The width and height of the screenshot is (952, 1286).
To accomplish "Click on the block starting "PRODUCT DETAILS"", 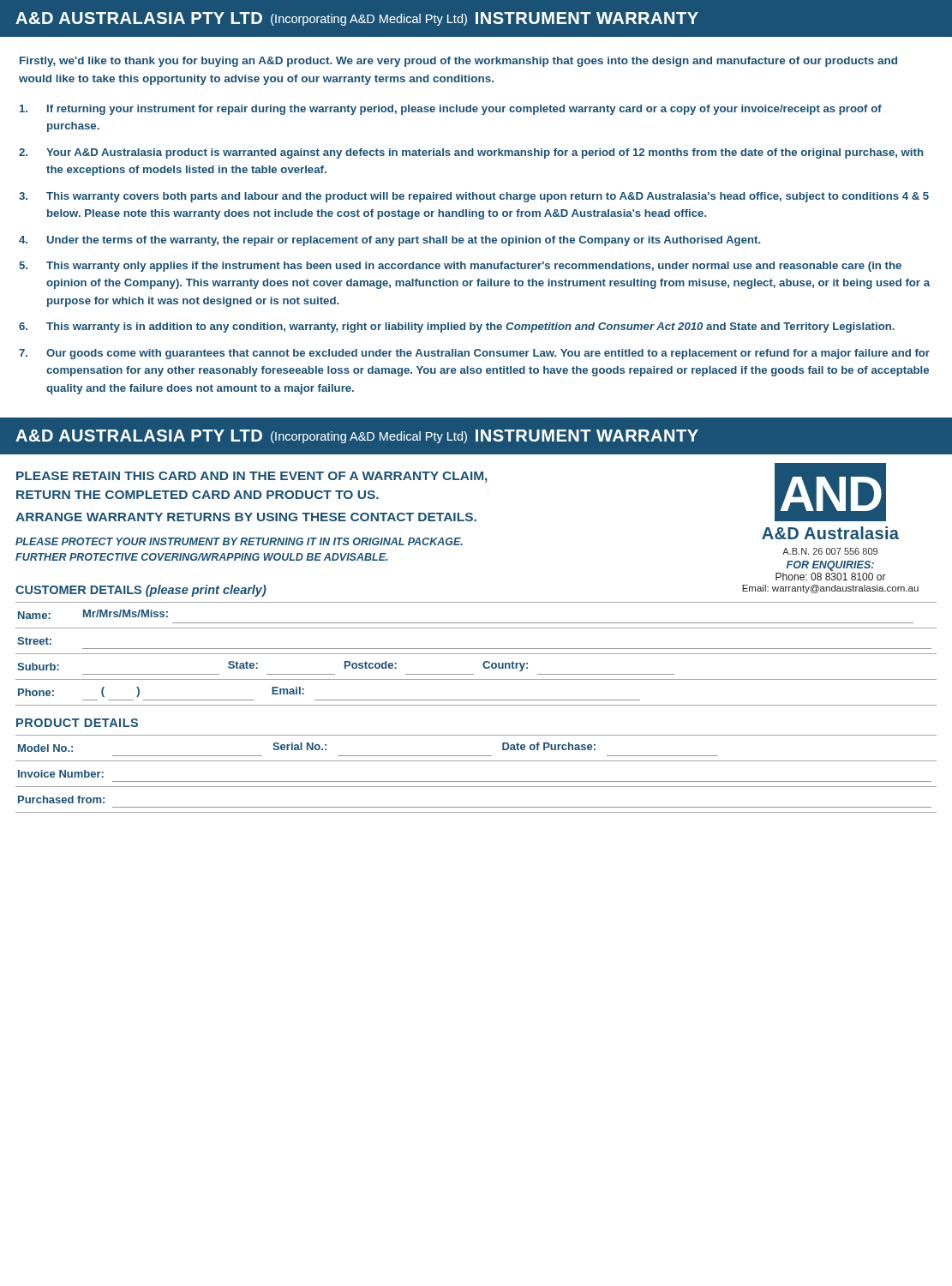I will (77, 722).
